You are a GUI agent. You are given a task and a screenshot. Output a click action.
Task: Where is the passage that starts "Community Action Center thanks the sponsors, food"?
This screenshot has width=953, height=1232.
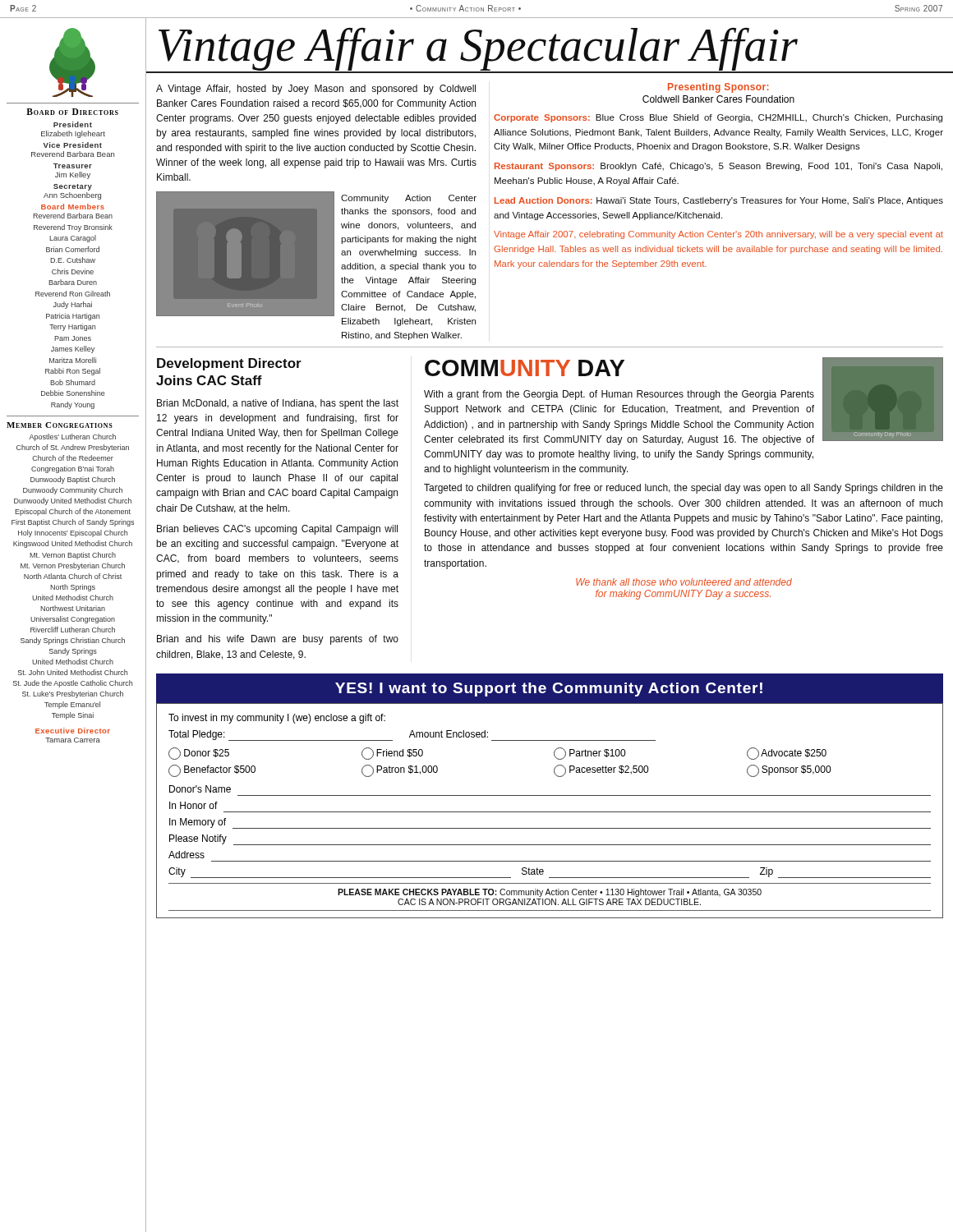[409, 266]
